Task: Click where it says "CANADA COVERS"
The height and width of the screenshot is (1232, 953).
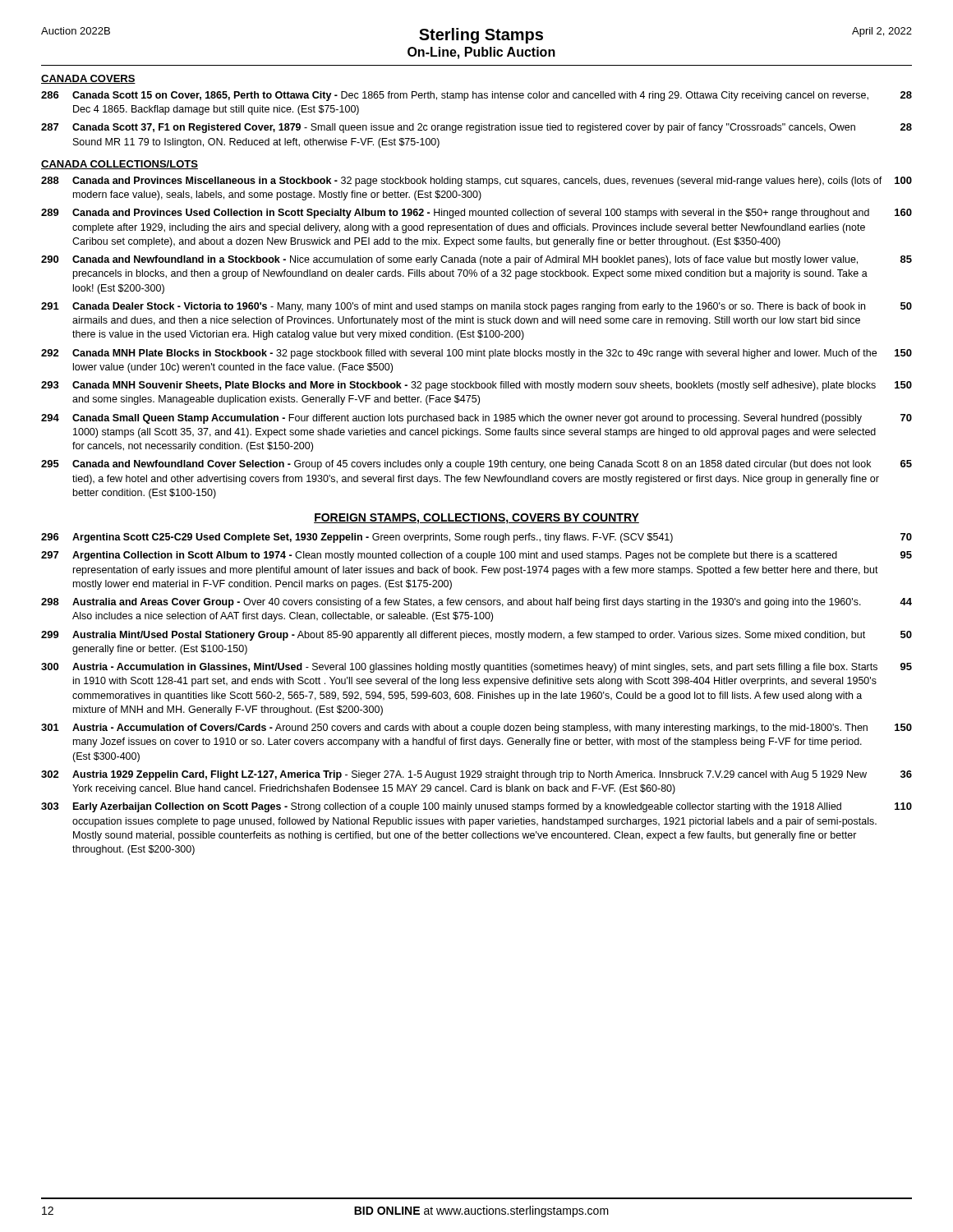Action: [x=88, y=78]
